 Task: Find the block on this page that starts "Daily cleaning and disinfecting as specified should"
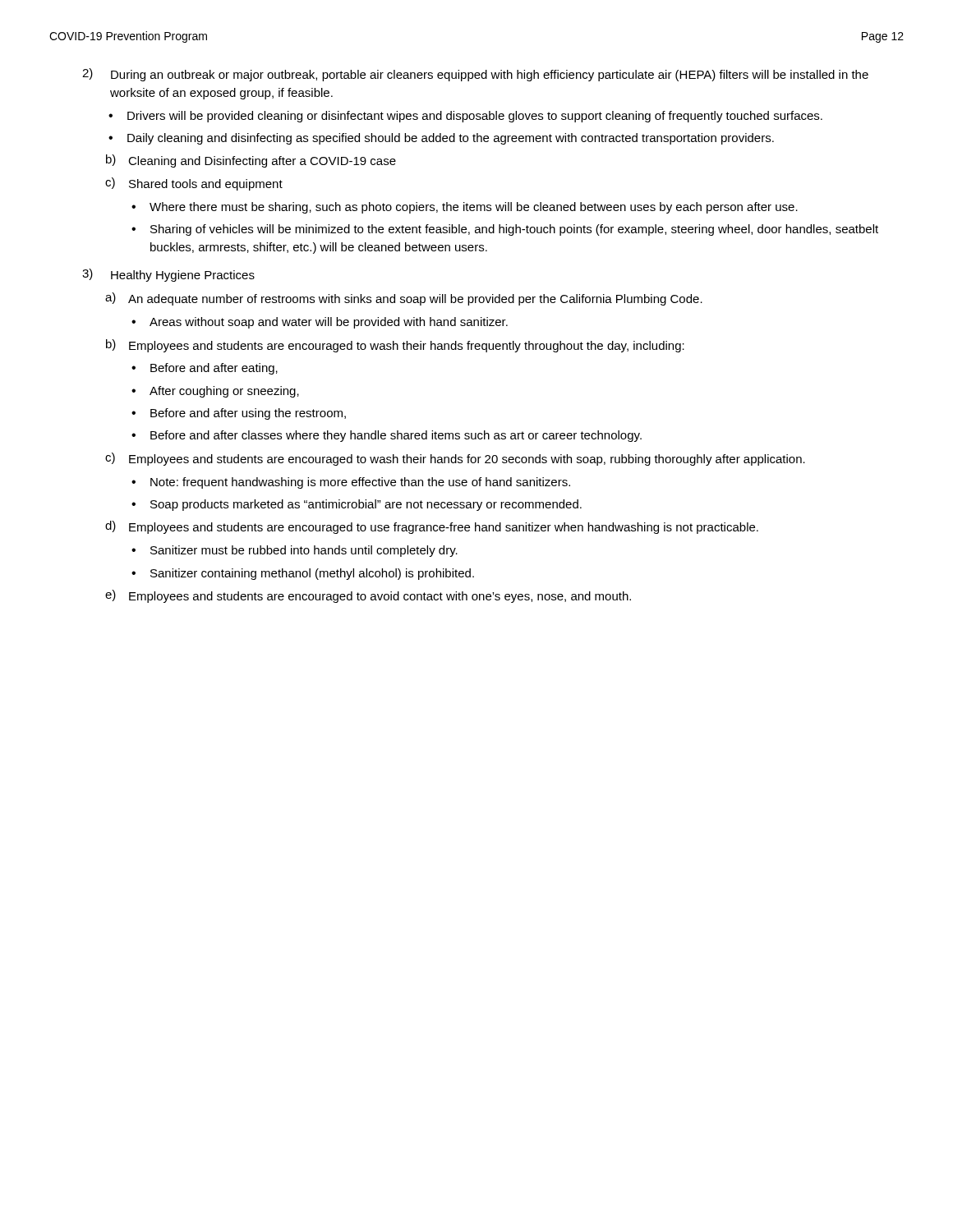click(451, 138)
